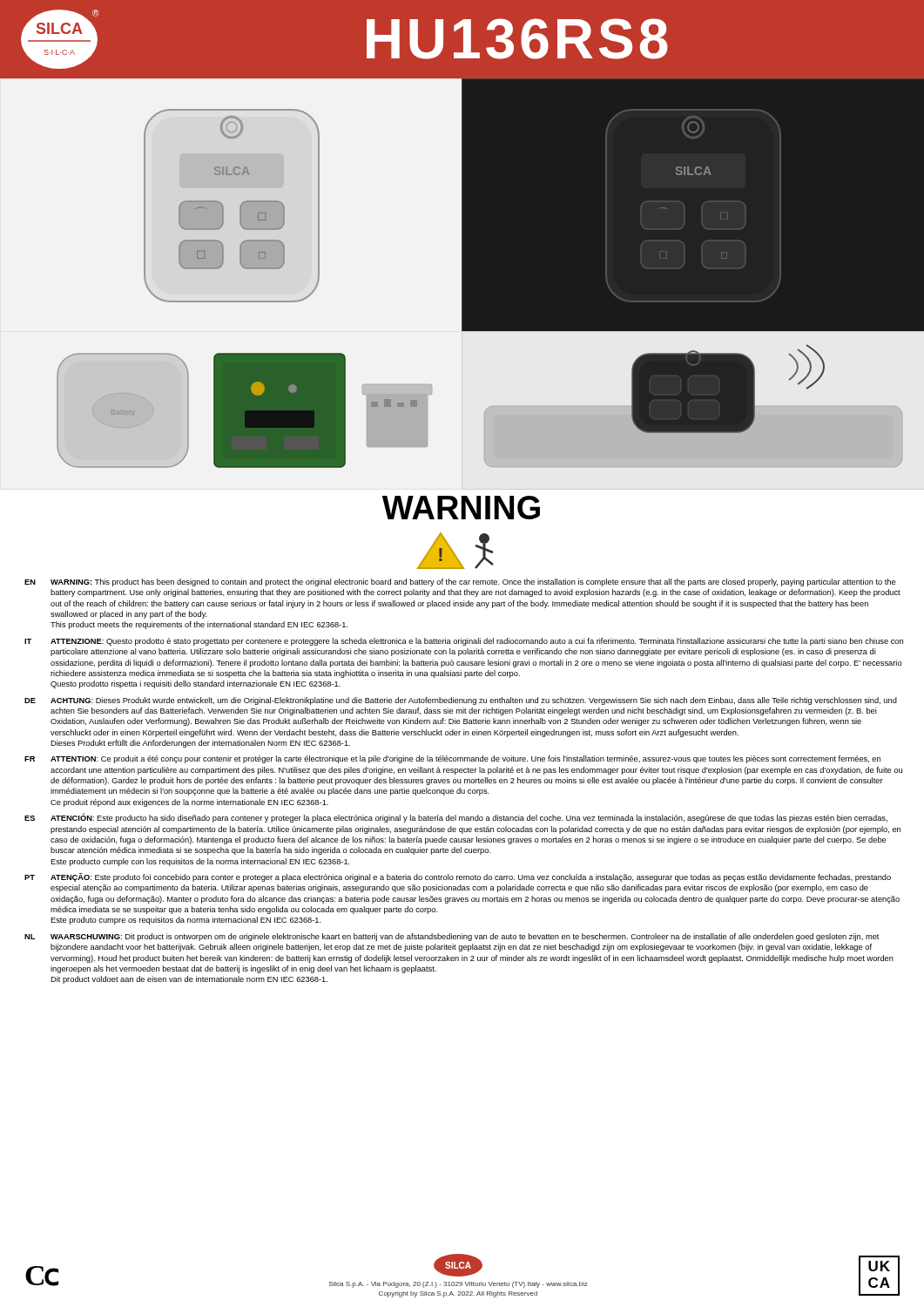Screen dimensions: 1307x924
Task: Click on the list item that reads "PT ATENÇÃO: Este produto foi concebido"
Action: (x=464, y=899)
